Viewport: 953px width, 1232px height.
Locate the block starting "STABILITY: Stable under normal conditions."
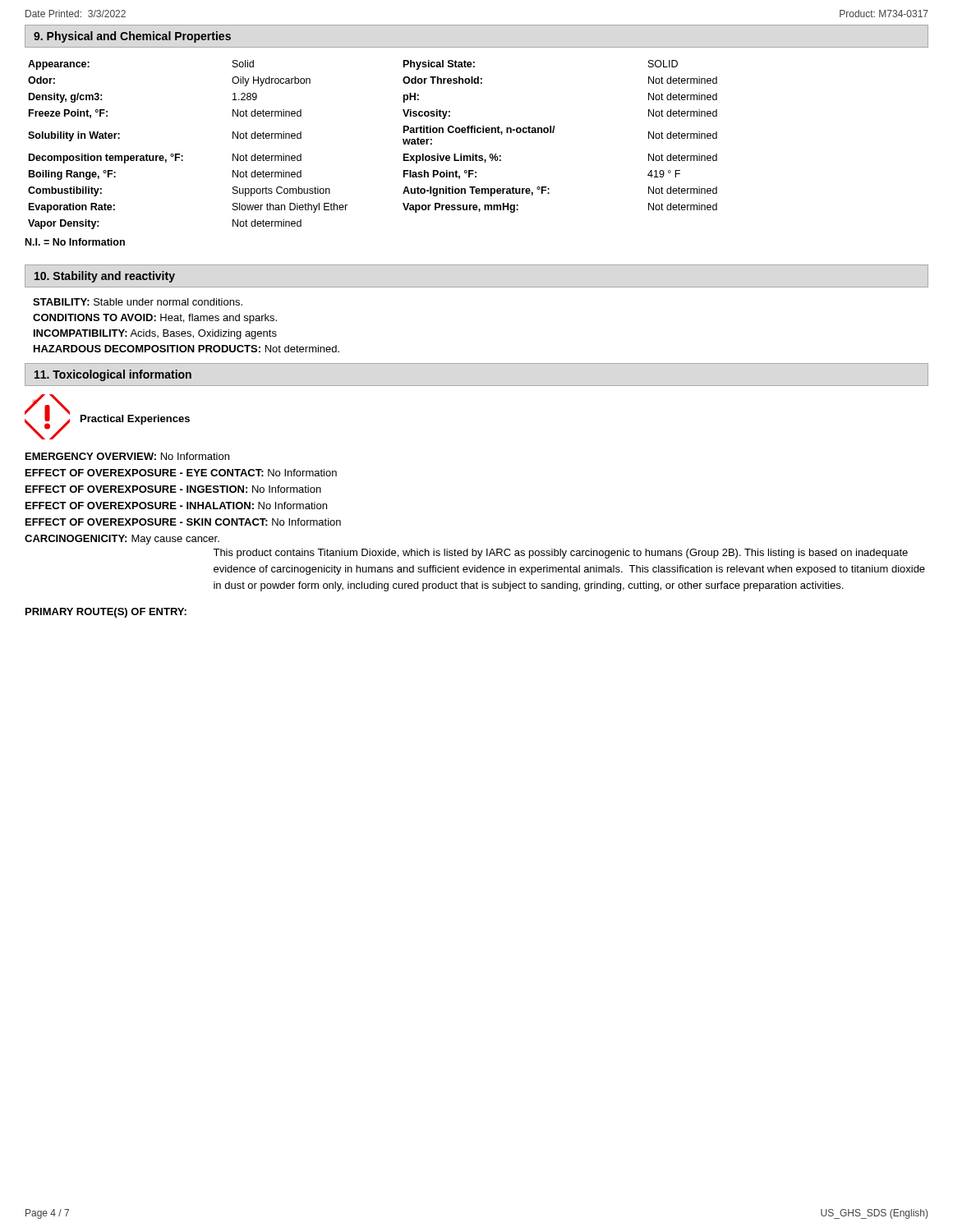point(138,302)
